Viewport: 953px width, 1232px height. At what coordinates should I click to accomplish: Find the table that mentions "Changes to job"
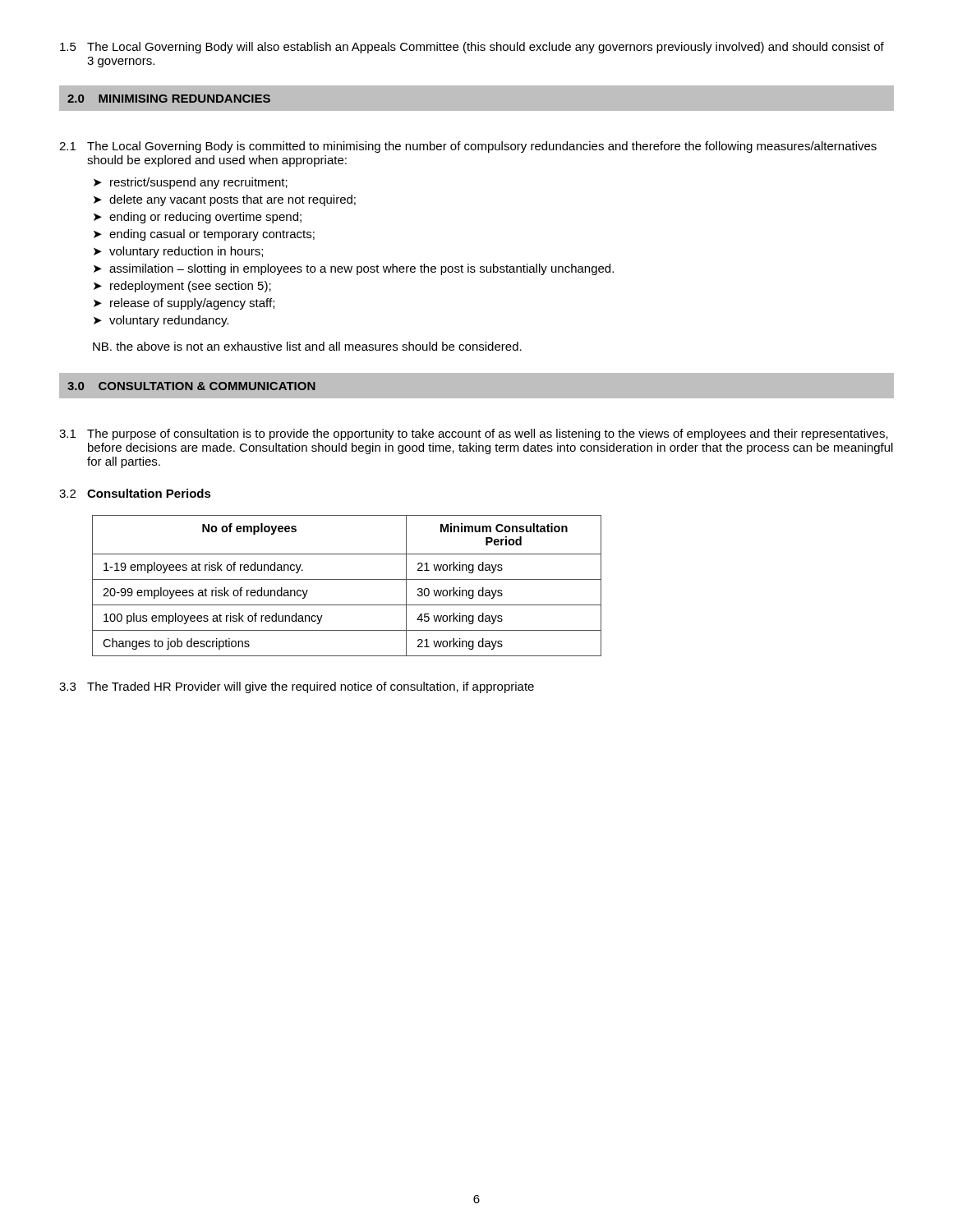[x=476, y=586]
